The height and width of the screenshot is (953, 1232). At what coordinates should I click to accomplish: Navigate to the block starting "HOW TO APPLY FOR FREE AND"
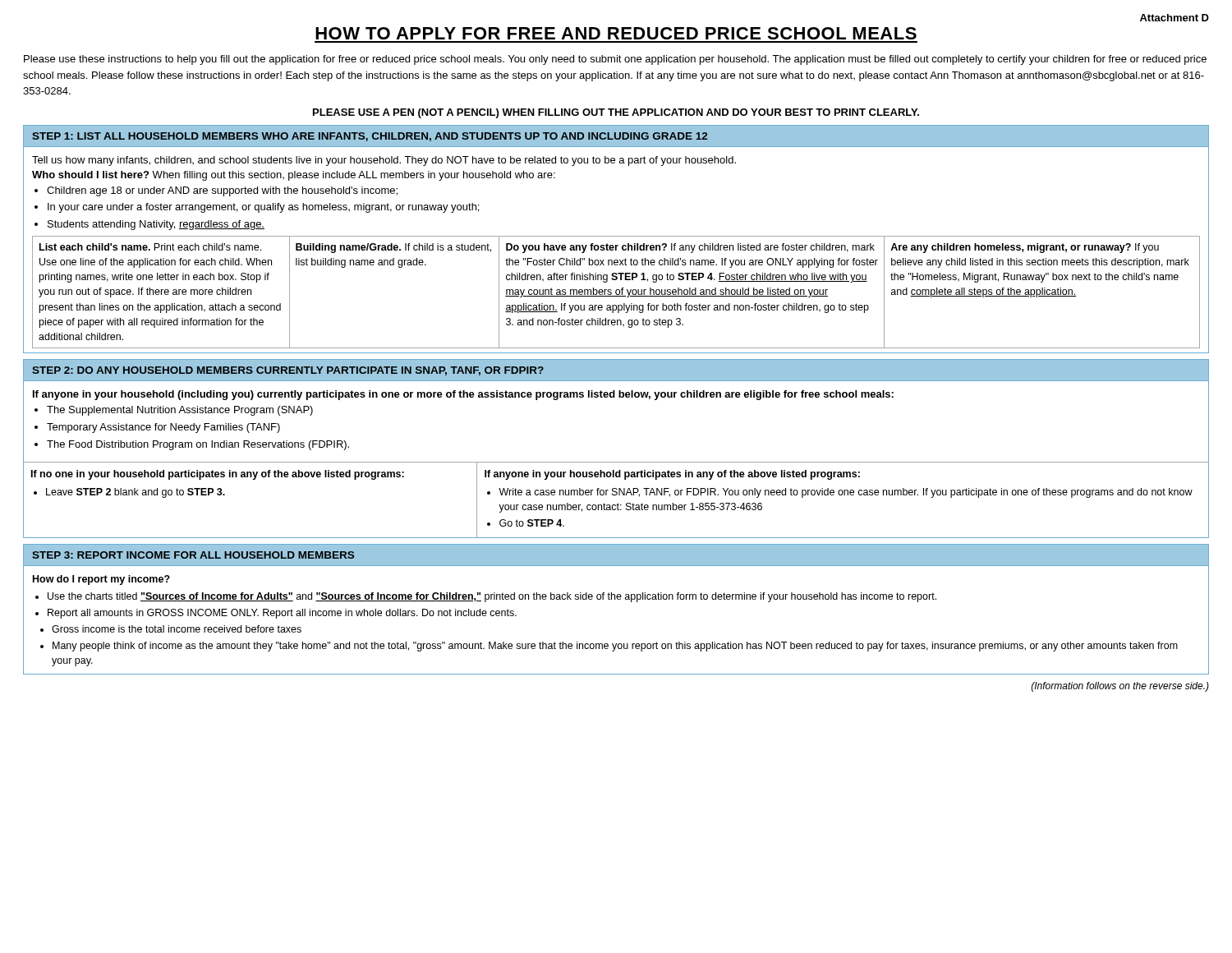616,33
